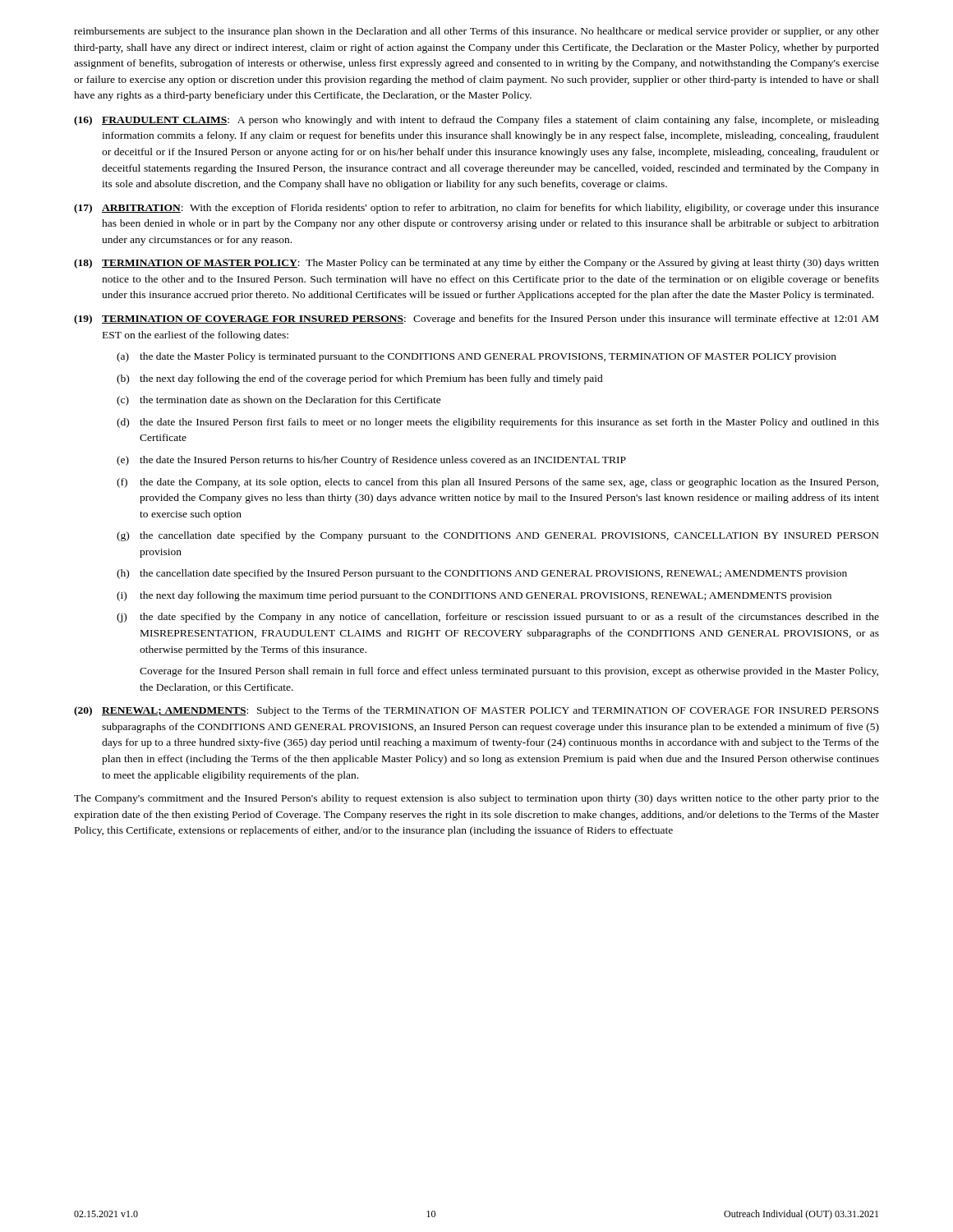Image resolution: width=953 pixels, height=1232 pixels.
Task: Click on the text starting "Coverage for the Insured Person"
Action: pyautogui.click(x=509, y=679)
